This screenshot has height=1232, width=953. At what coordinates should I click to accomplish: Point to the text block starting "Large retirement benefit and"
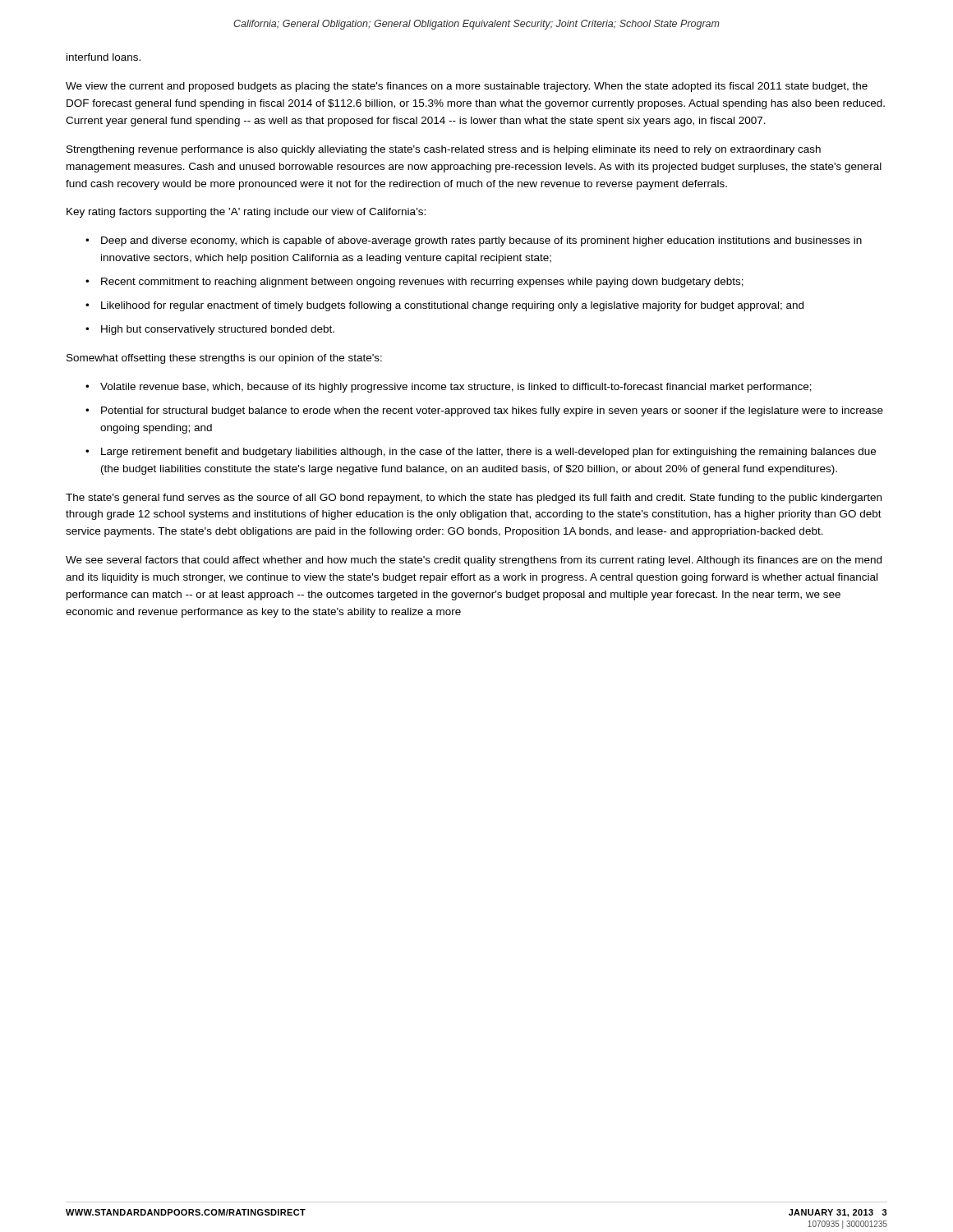pos(488,460)
